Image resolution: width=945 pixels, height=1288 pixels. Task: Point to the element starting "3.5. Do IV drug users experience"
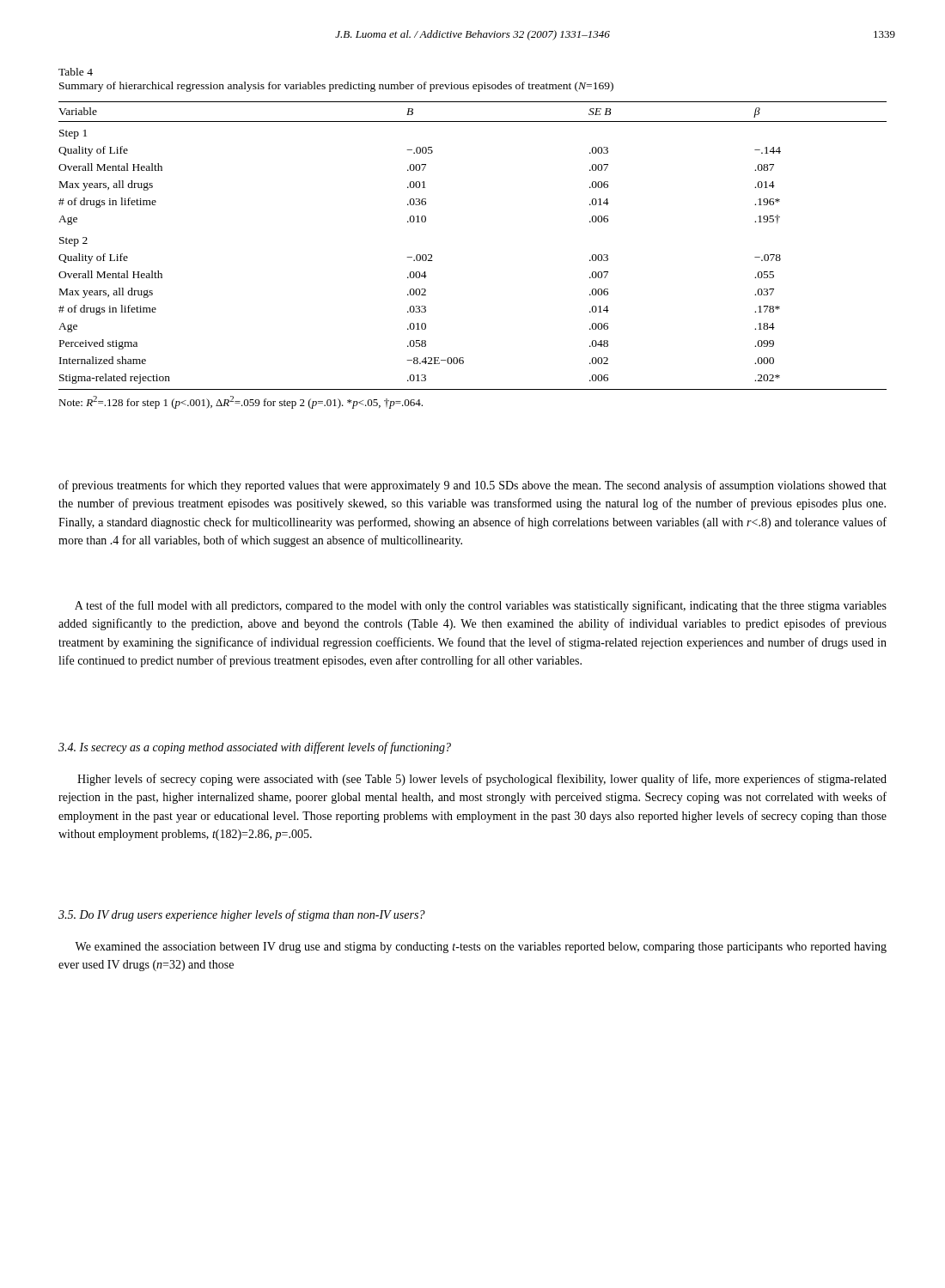242,915
